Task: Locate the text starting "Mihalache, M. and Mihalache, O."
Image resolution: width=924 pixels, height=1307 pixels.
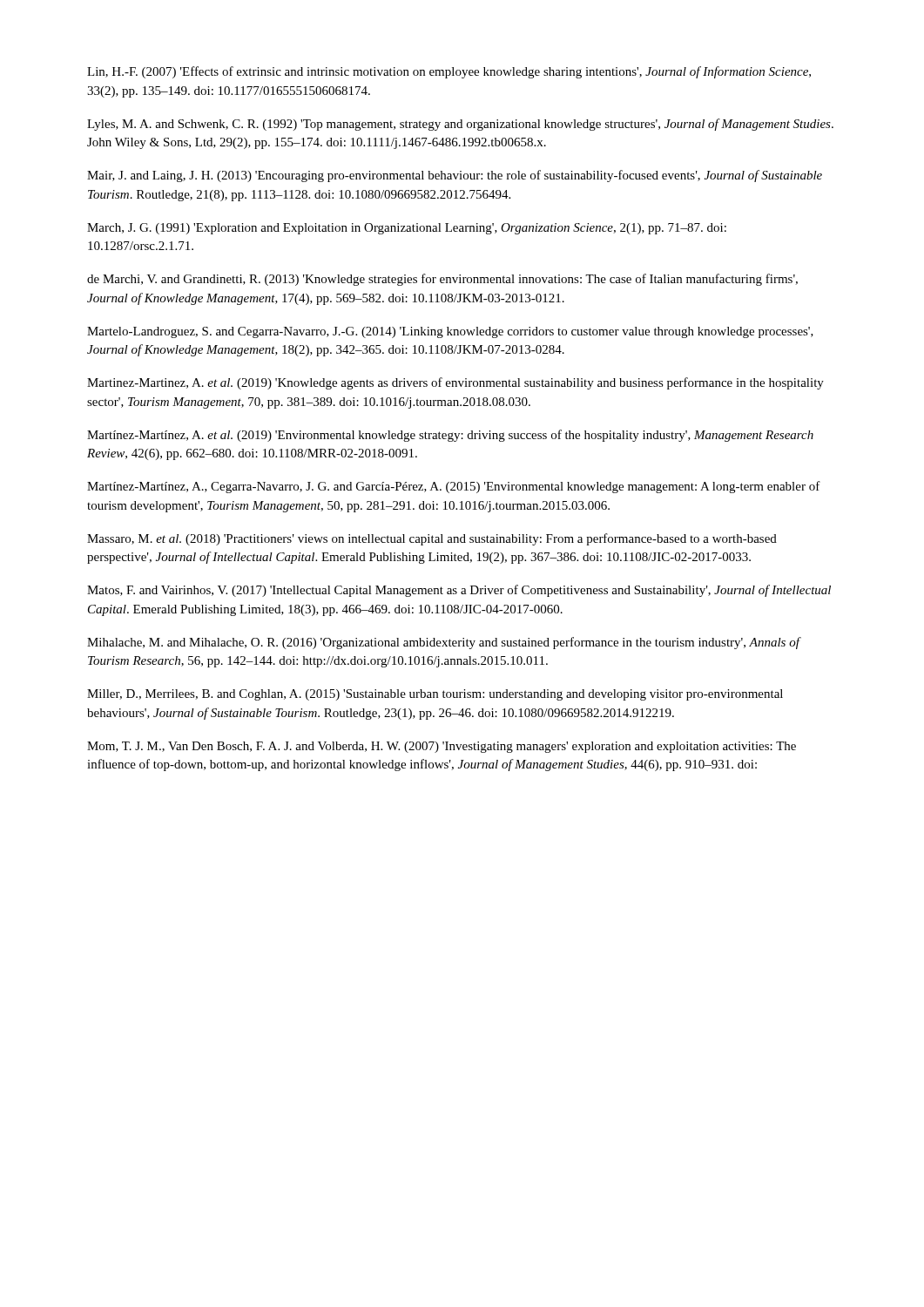Action: point(443,651)
